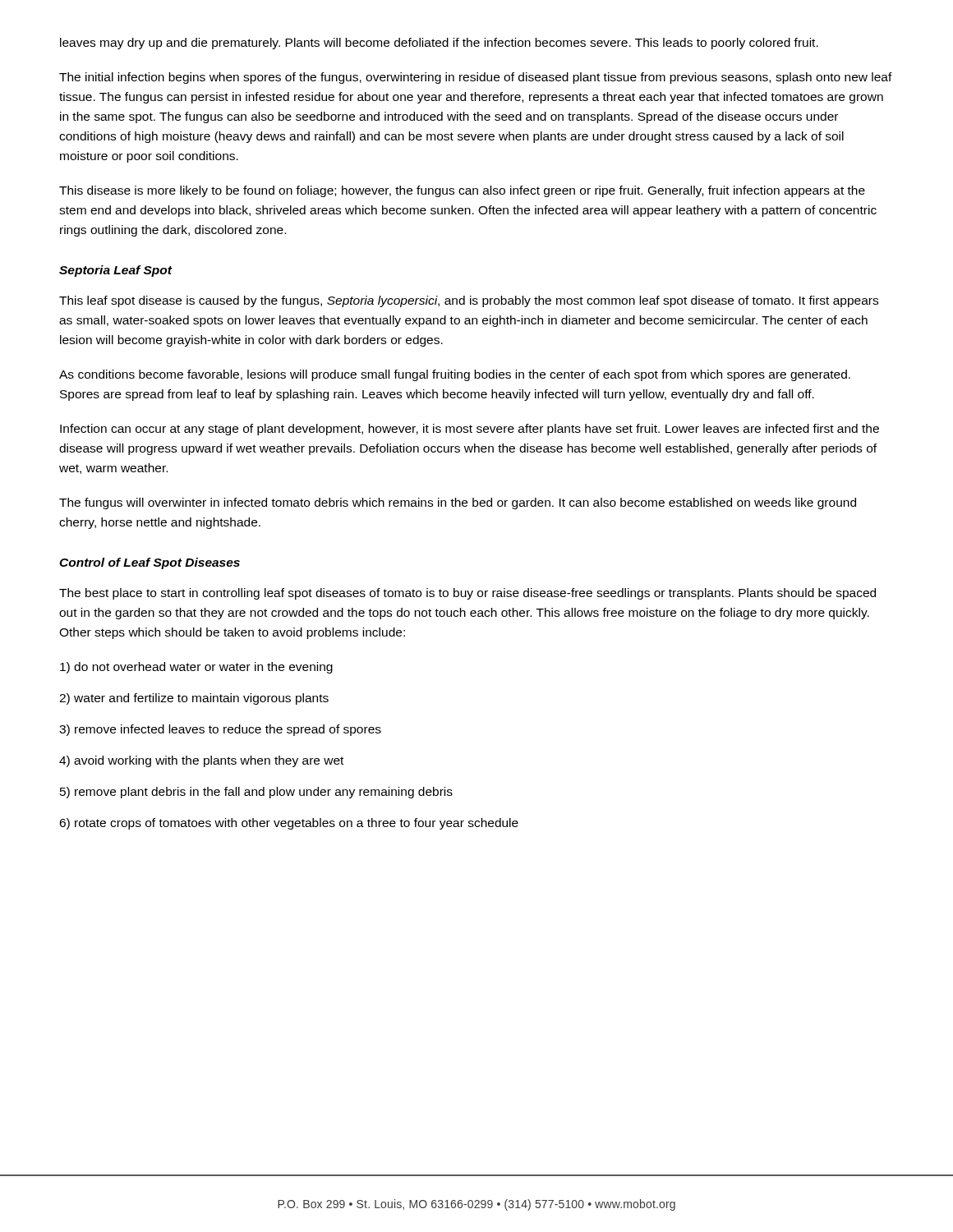Click the passage that begins "4) avoid working with"
The width and height of the screenshot is (953, 1232).
201,760
